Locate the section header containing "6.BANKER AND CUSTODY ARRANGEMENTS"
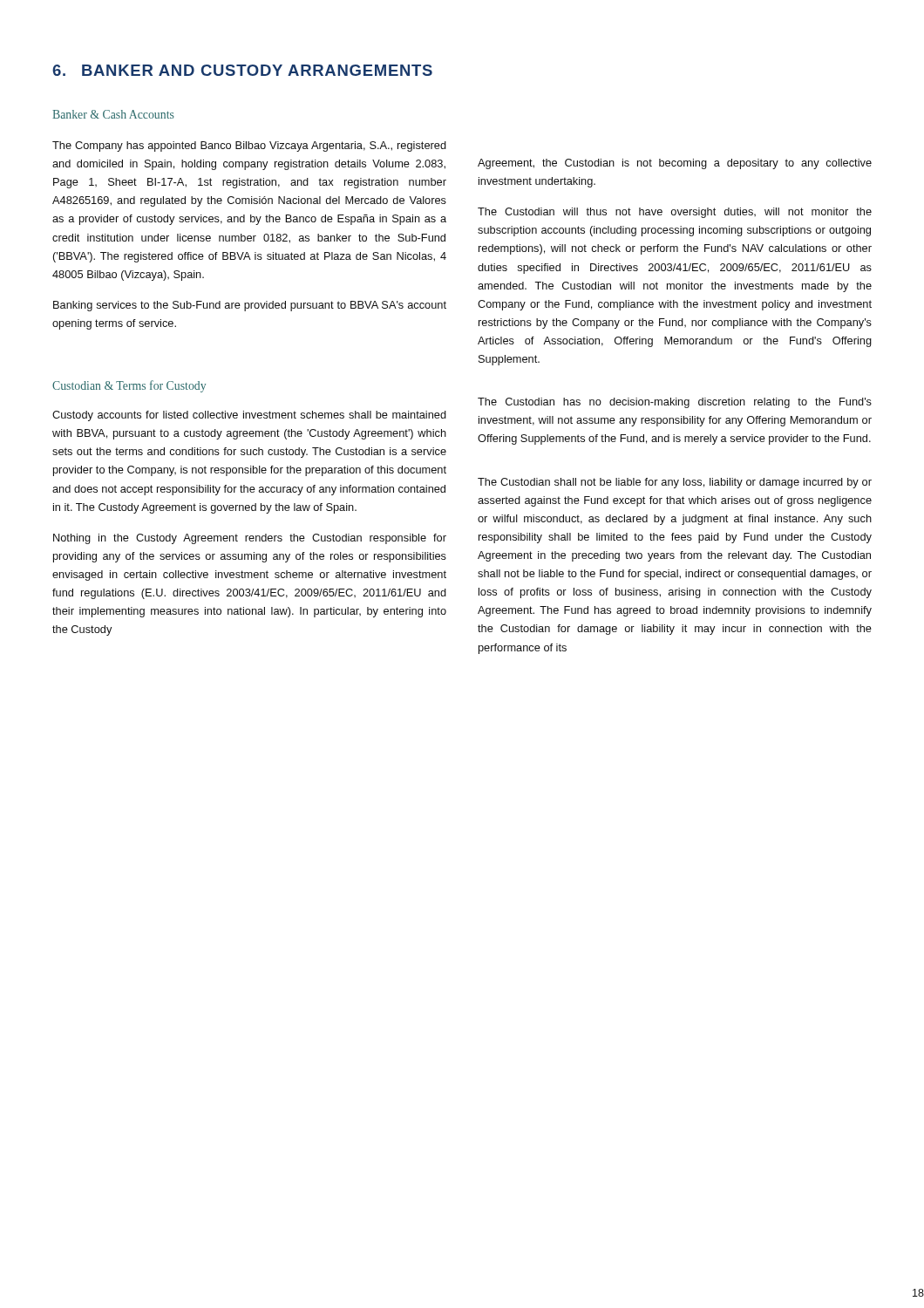The height and width of the screenshot is (1308, 924). pyautogui.click(x=243, y=70)
